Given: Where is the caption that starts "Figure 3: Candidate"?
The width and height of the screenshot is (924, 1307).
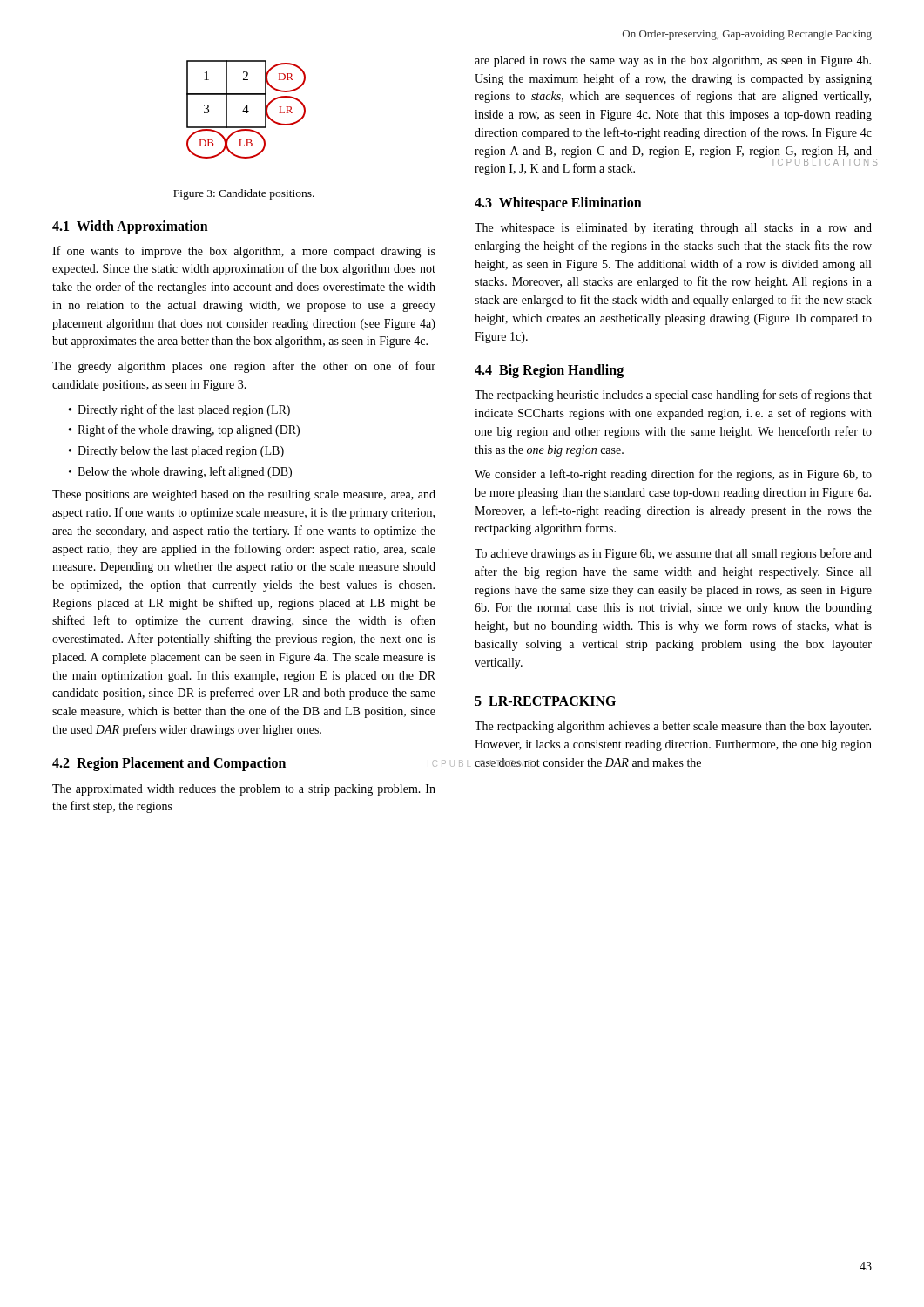Looking at the screenshot, I should 244,193.
